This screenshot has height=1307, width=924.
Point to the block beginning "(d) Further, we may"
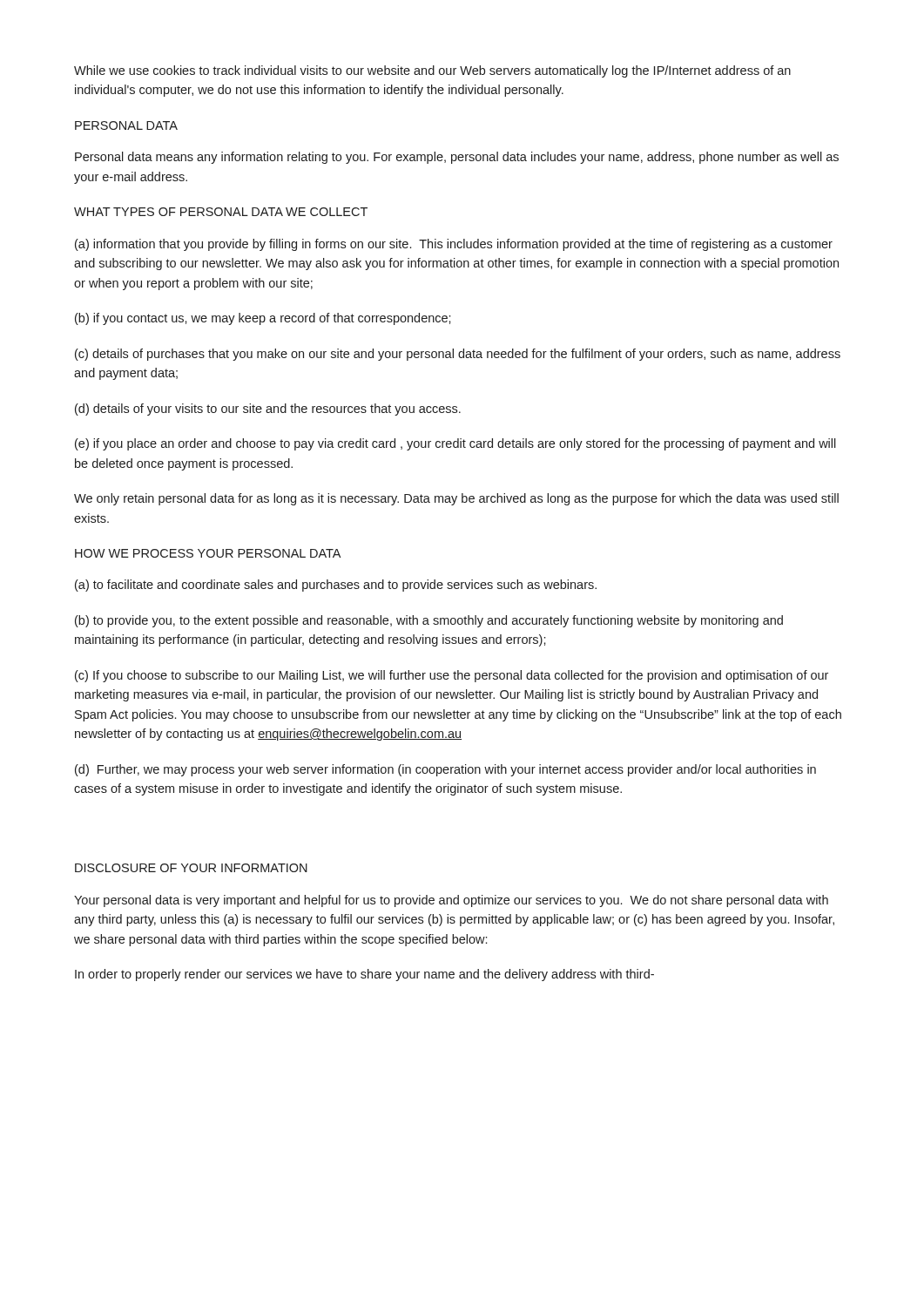pyautogui.click(x=445, y=779)
